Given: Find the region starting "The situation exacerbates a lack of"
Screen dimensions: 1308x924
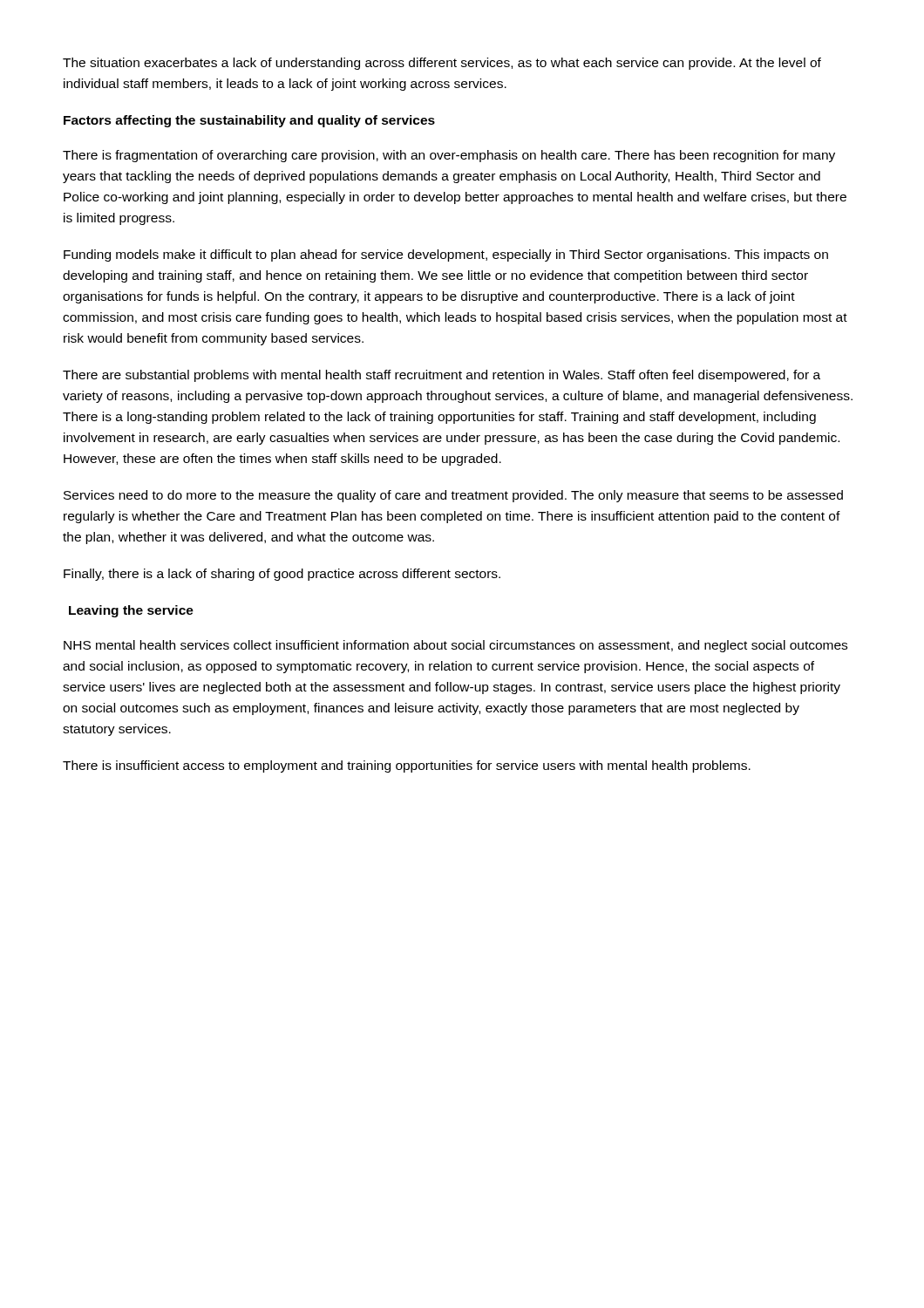Looking at the screenshot, I should click(442, 73).
